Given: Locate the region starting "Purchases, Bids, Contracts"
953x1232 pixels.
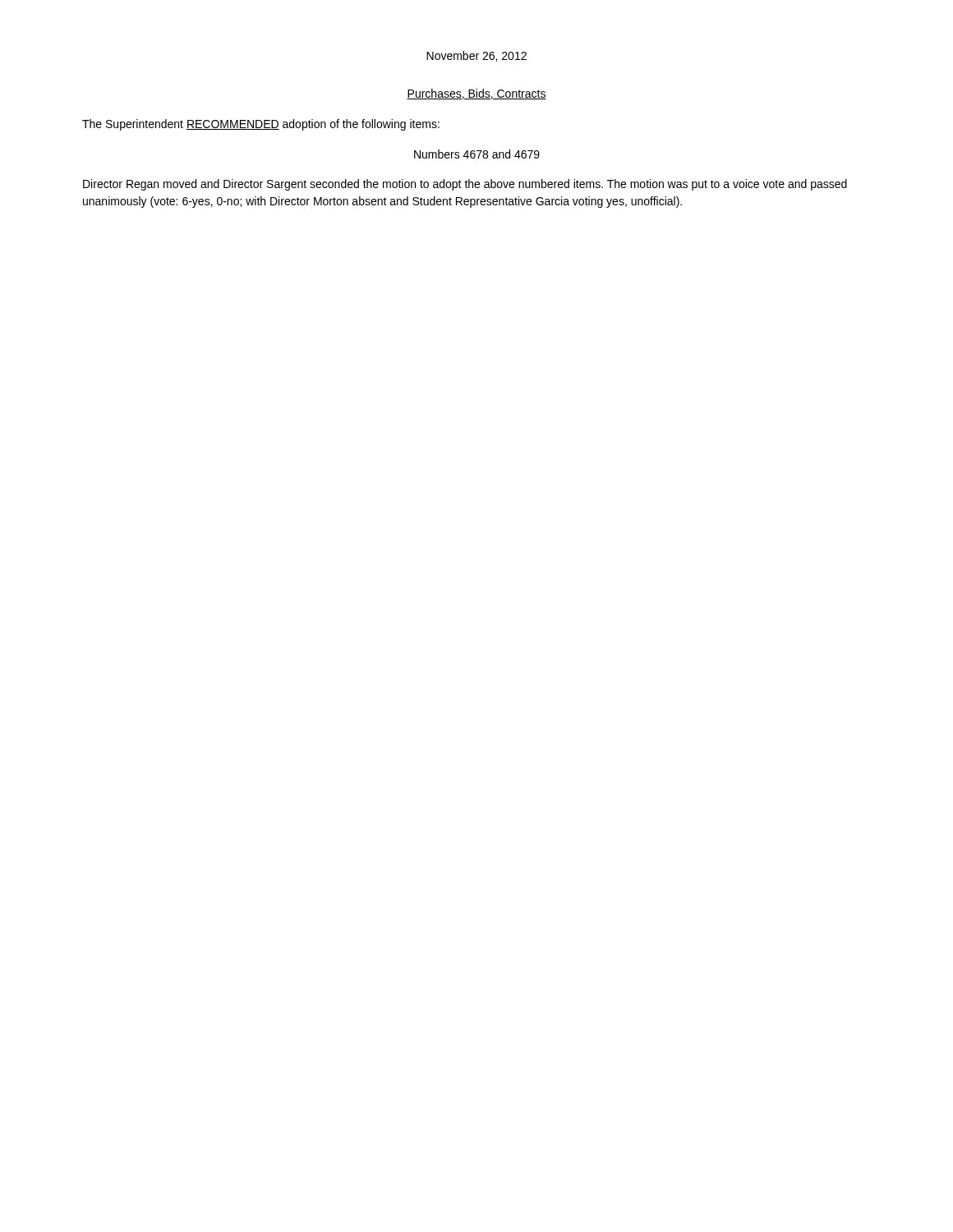Looking at the screenshot, I should coord(476,94).
